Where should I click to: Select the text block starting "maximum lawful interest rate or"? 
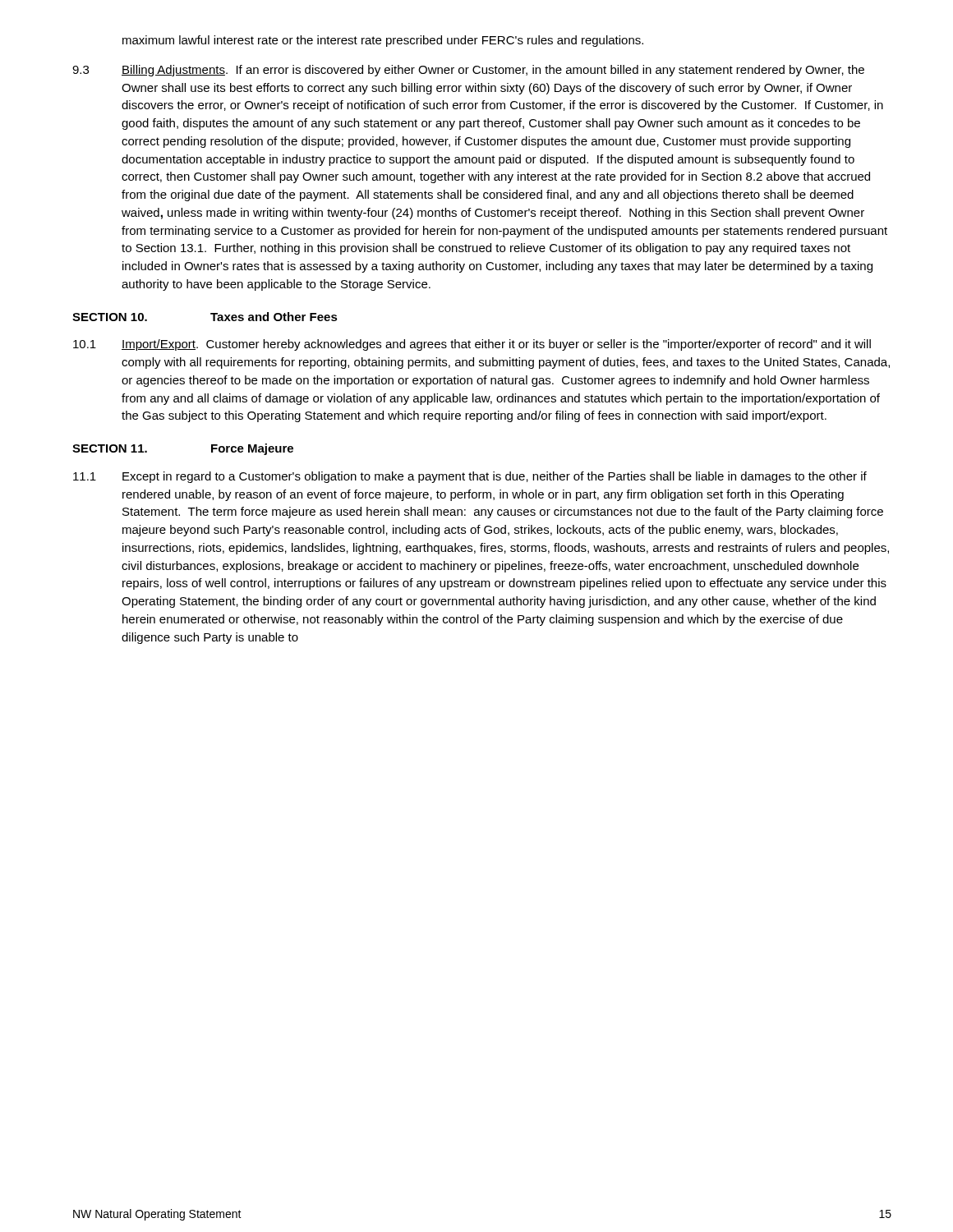tap(383, 40)
